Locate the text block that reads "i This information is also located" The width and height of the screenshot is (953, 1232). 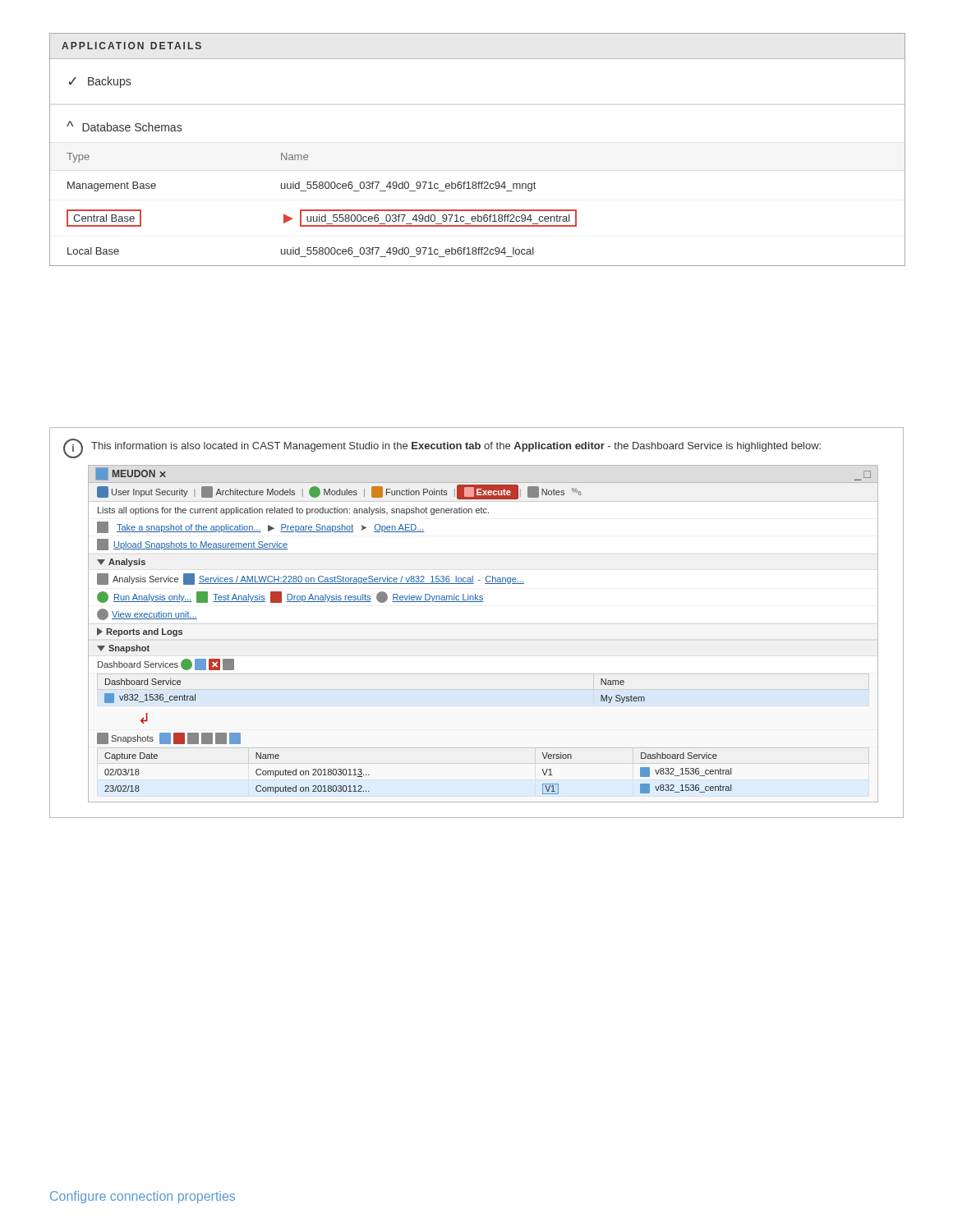[476, 620]
